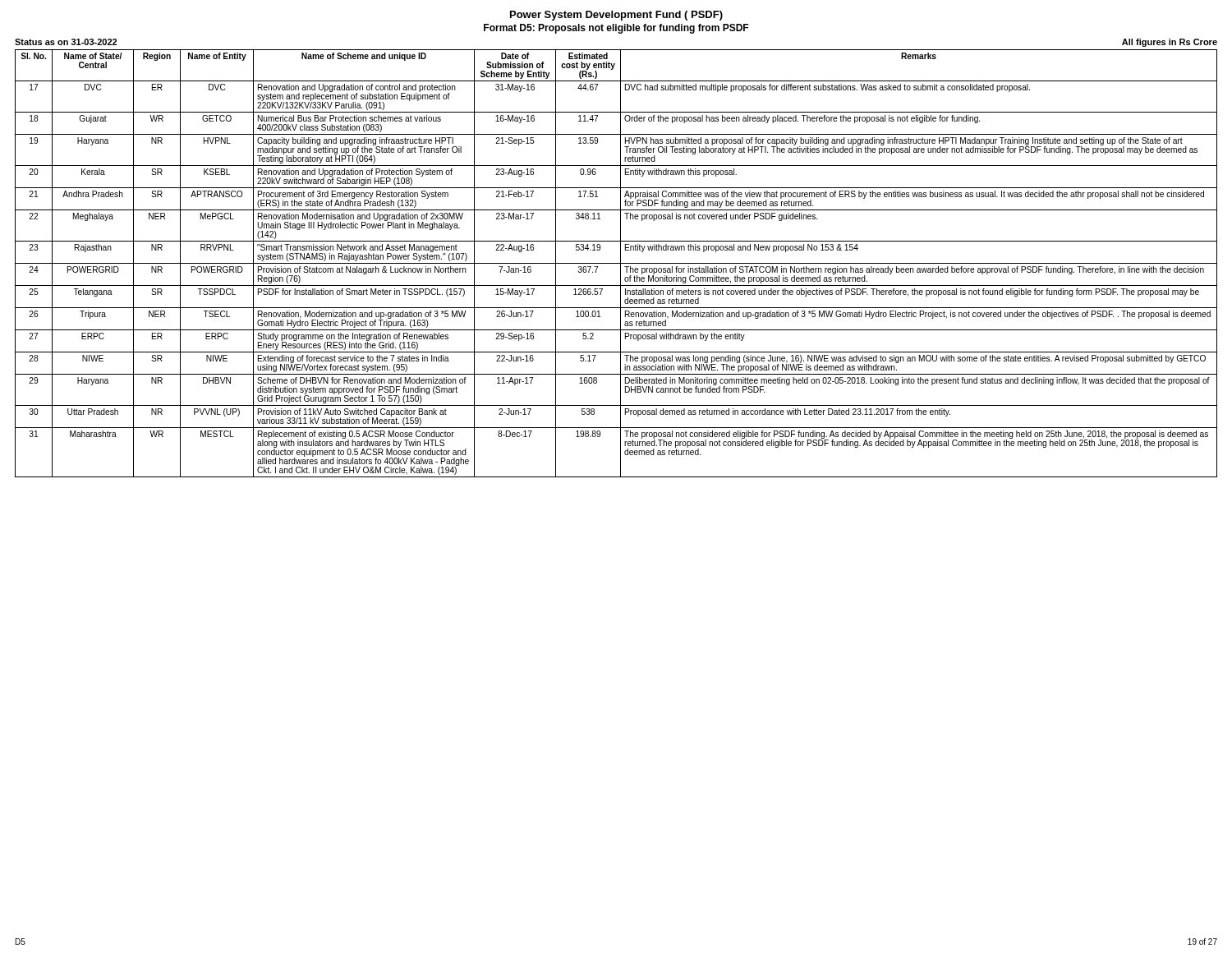Locate the title that opens with "Format D5: Proposals not eligible for funding"
Viewport: 1232px width, 953px height.
tap(616, 28)
